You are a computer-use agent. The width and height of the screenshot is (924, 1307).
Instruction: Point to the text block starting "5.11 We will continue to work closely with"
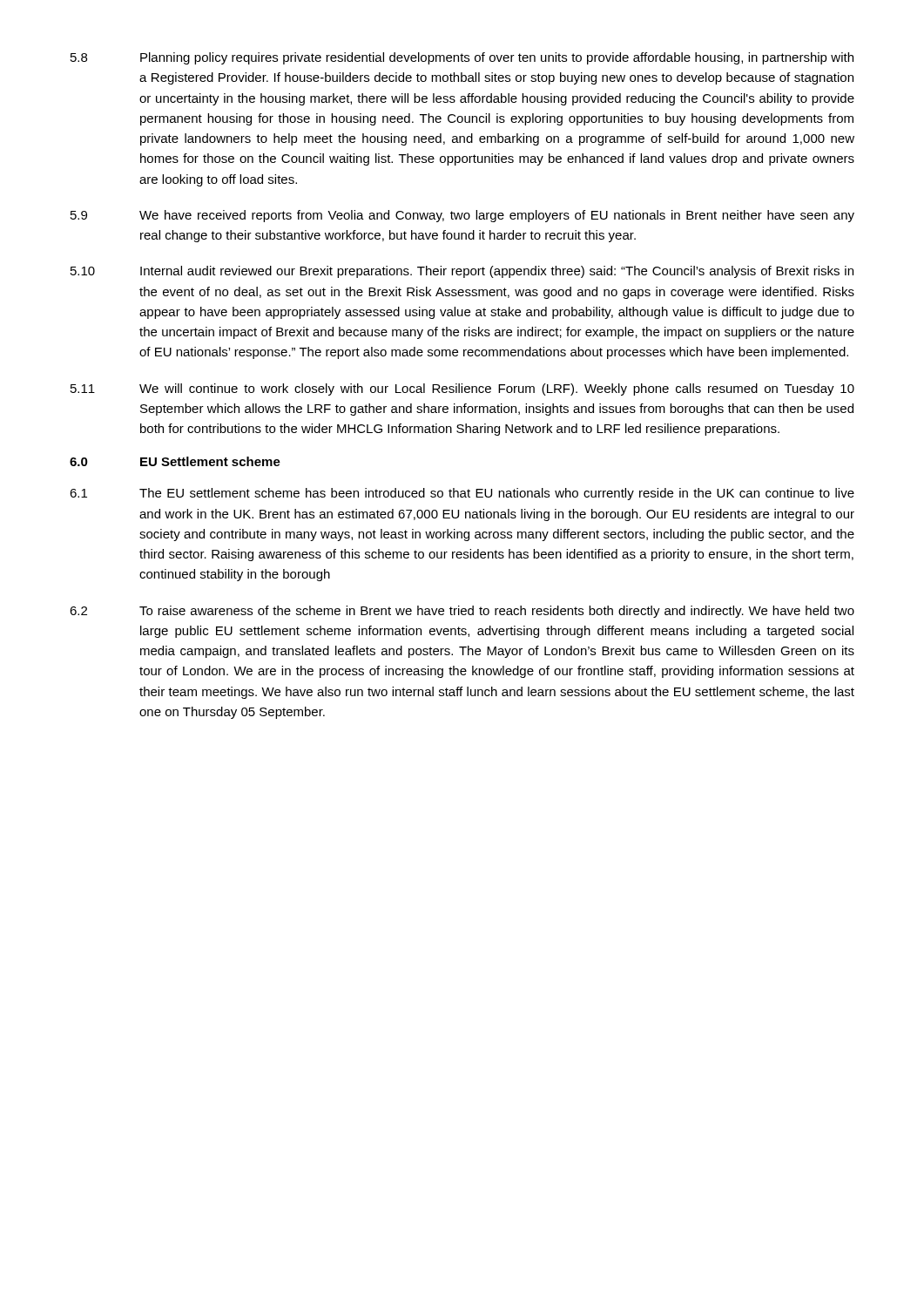click(462, 408)
